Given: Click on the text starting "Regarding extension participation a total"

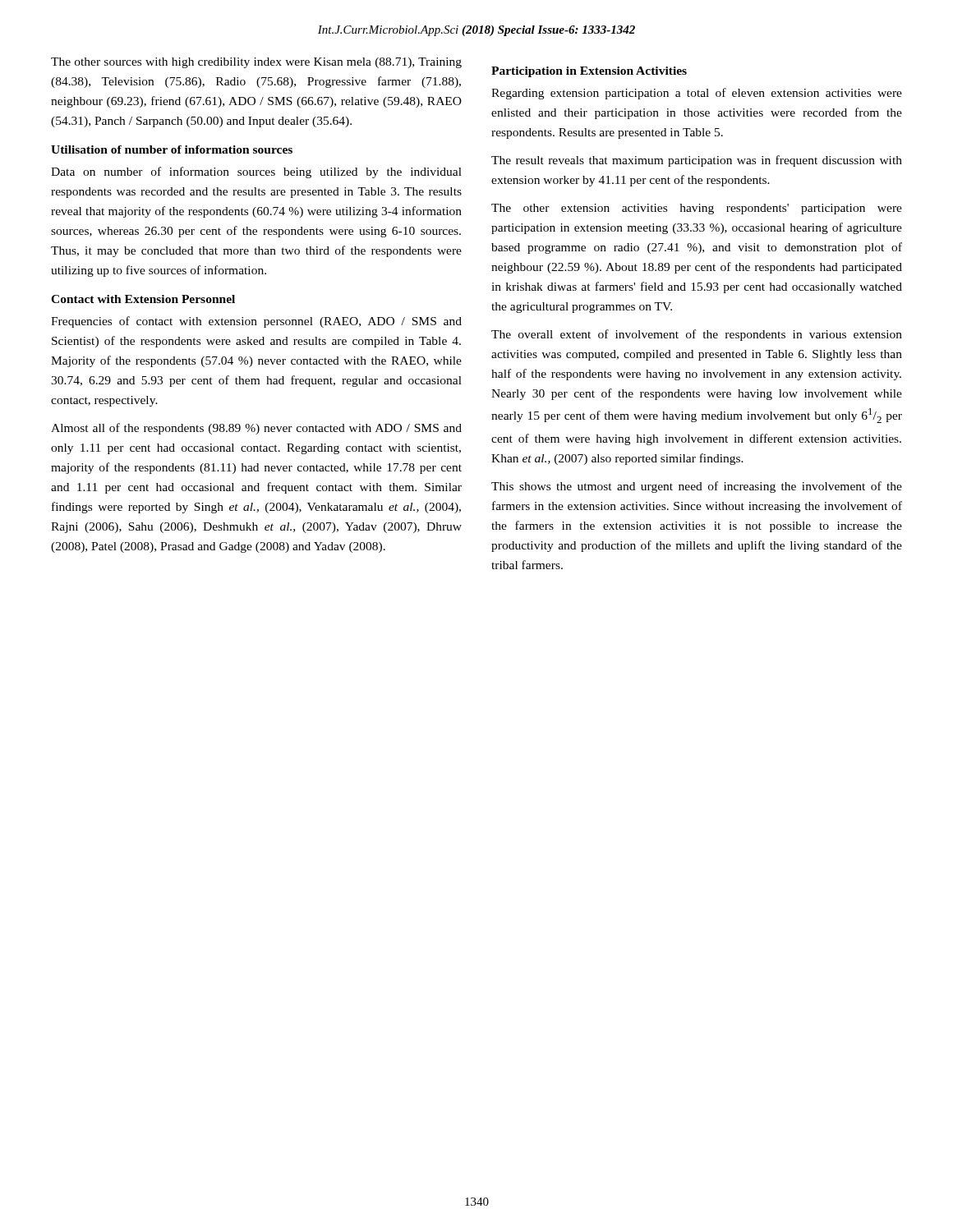Looking at the screenshot, I should 697,113.
